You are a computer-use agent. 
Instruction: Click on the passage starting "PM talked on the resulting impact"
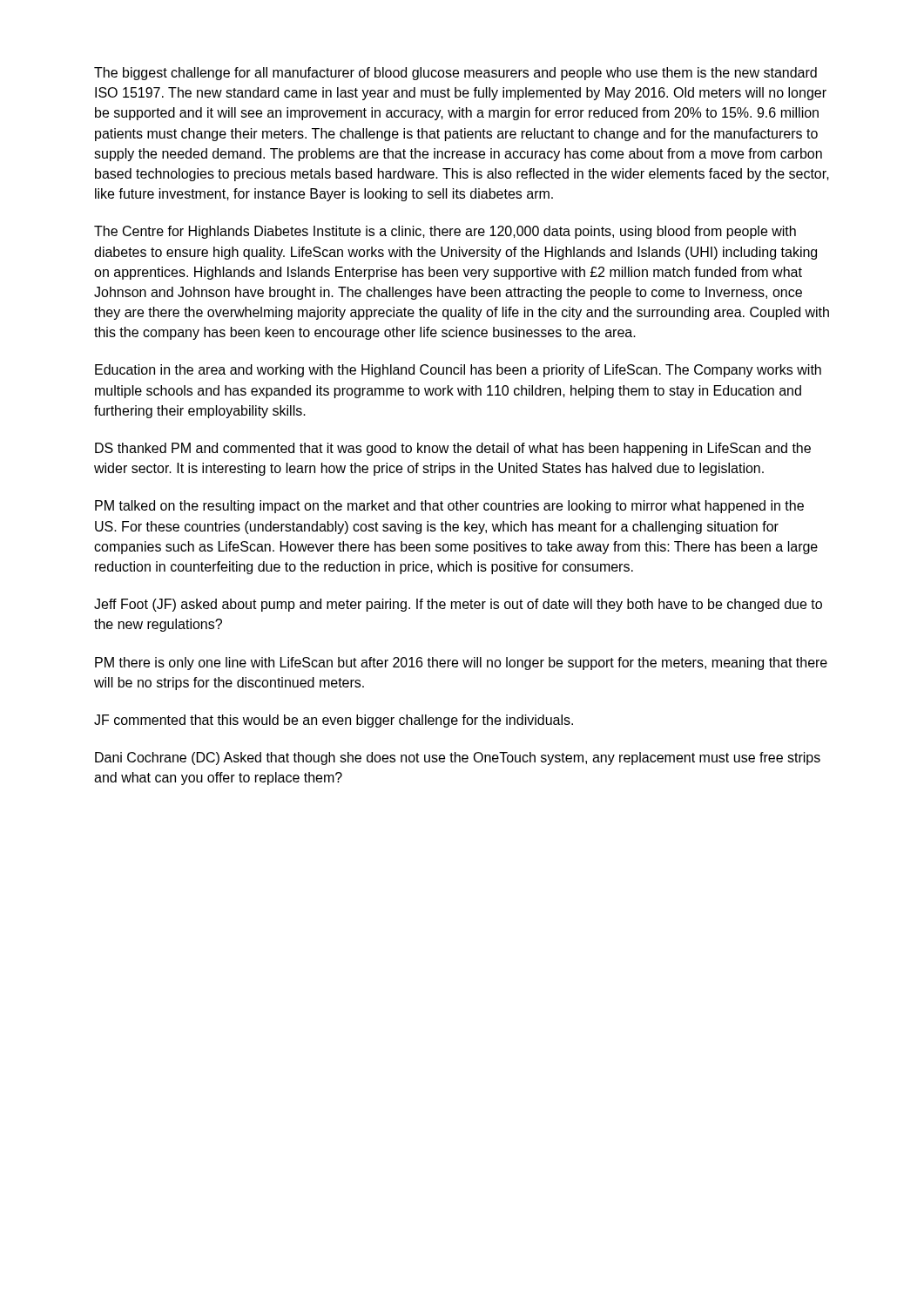coord(456,536)
